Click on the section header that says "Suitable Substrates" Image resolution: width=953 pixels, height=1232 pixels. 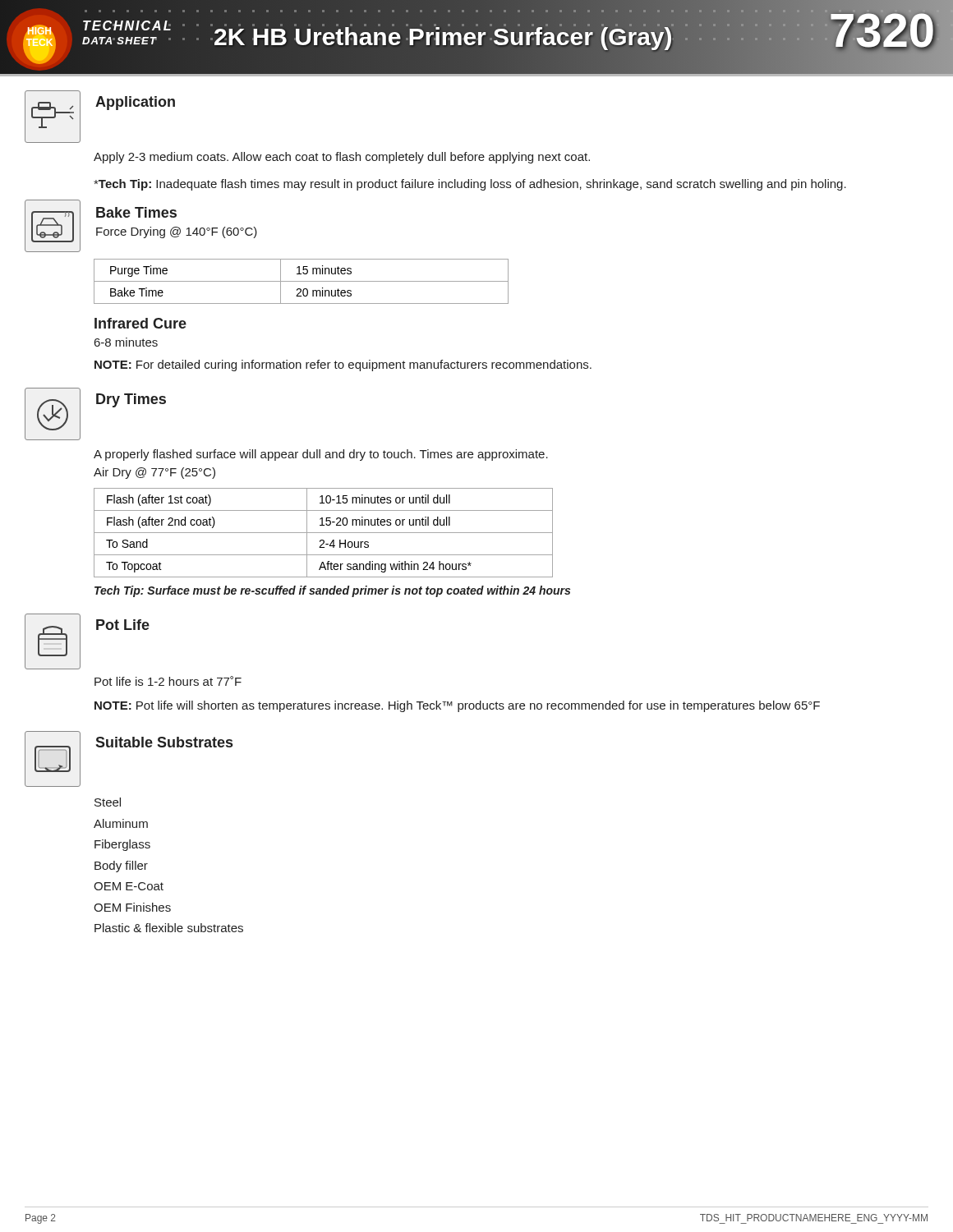pyautogui.click(x=164, y=742)
